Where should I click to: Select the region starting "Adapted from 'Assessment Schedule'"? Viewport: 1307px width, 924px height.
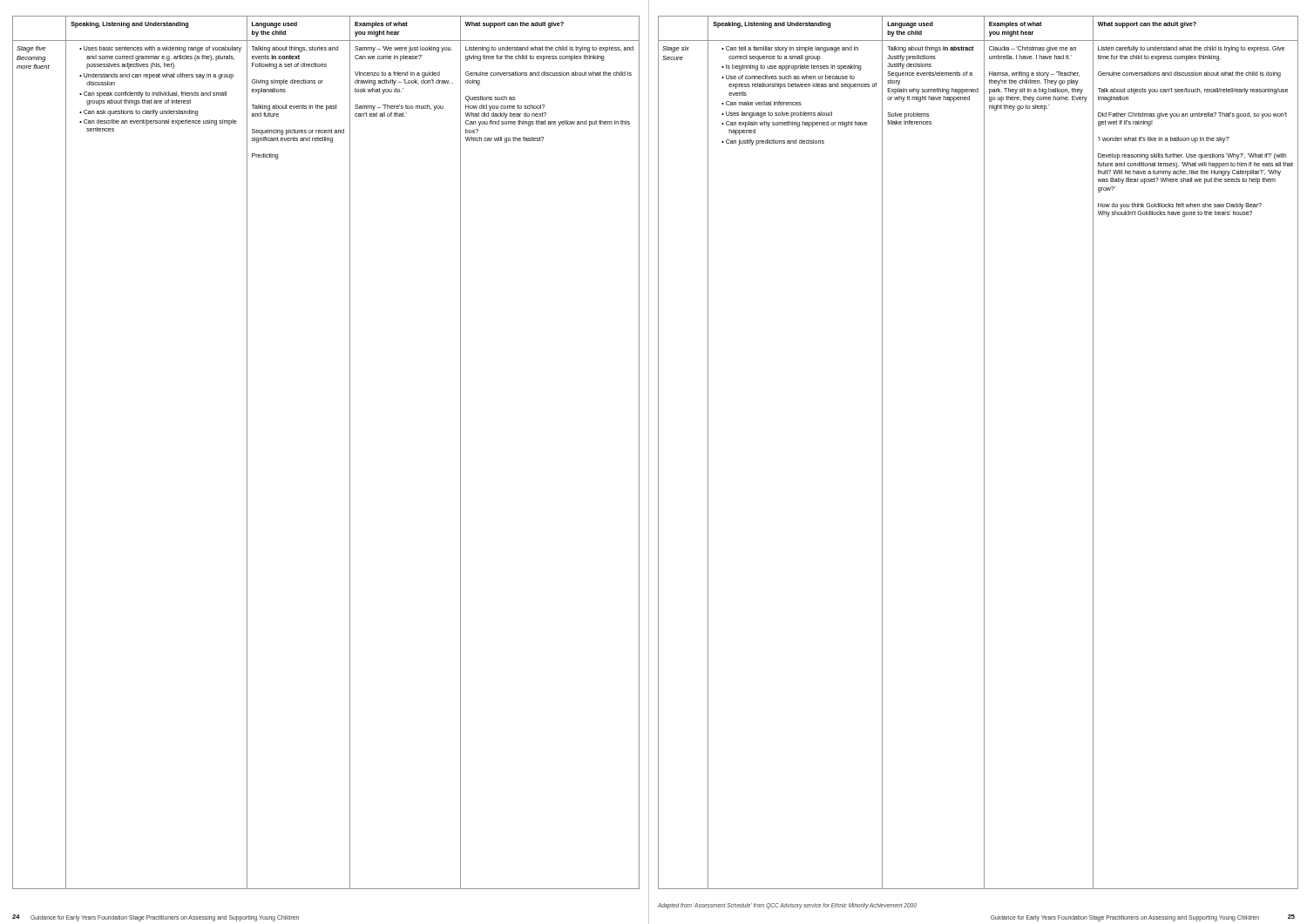pyautogui.click(x=787, y=905)
